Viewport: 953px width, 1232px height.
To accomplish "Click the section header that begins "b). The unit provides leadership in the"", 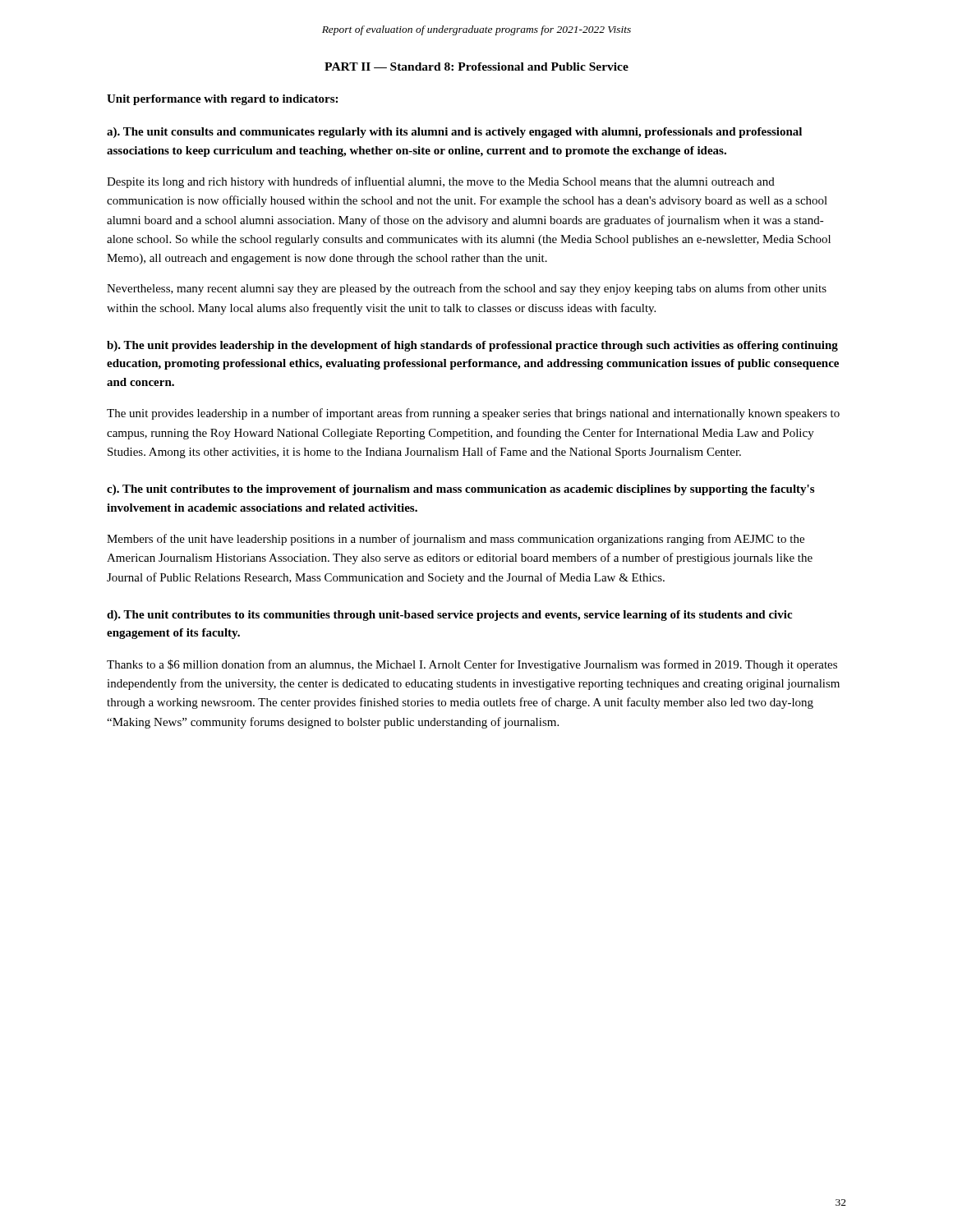I will 473,363.
